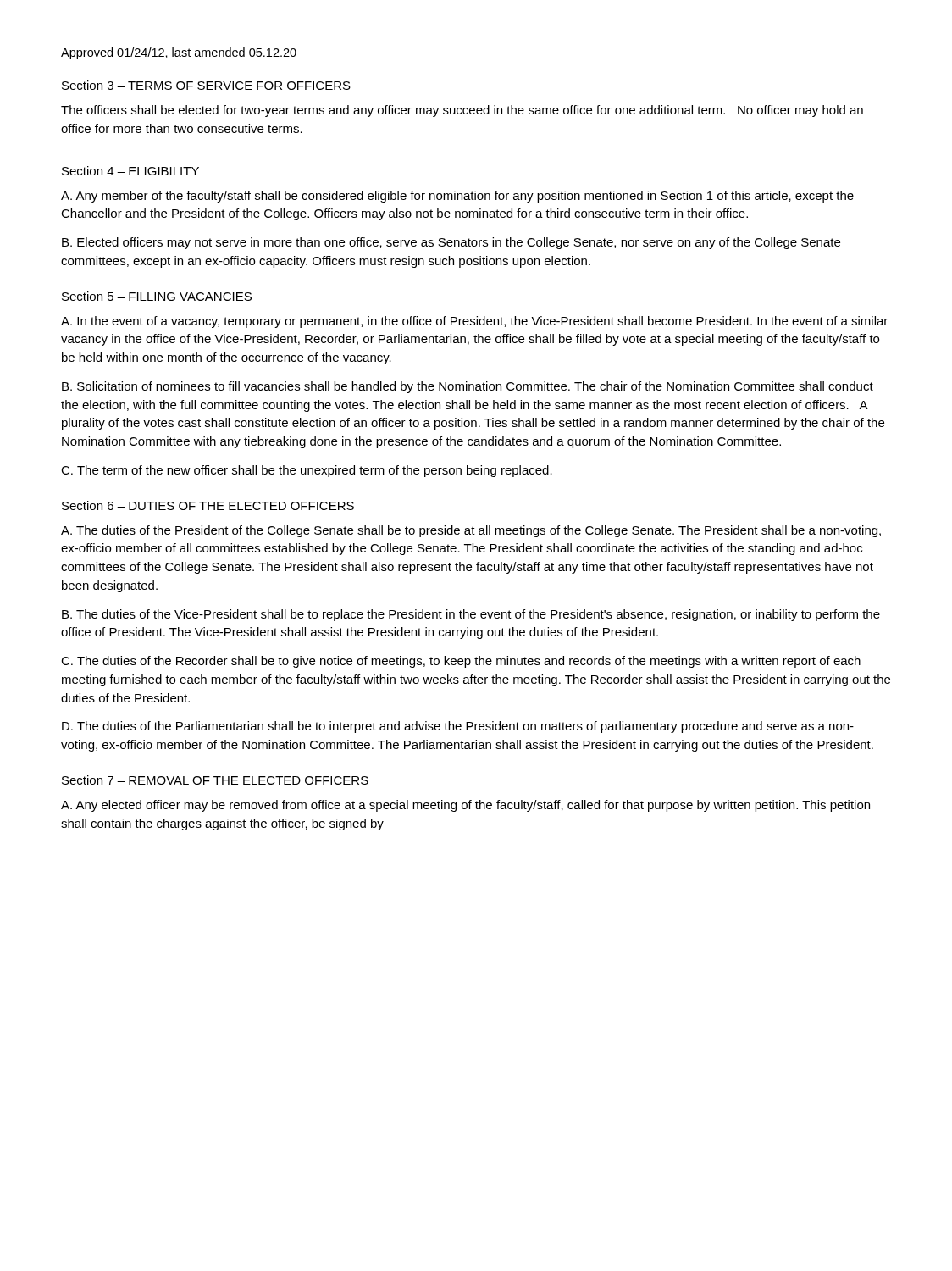The width and height of the screenshot is (952, 1271).
Task: Navigate to the text block starting "Section 7 – REMOVAL OF THE"
Action: (215, 780)
